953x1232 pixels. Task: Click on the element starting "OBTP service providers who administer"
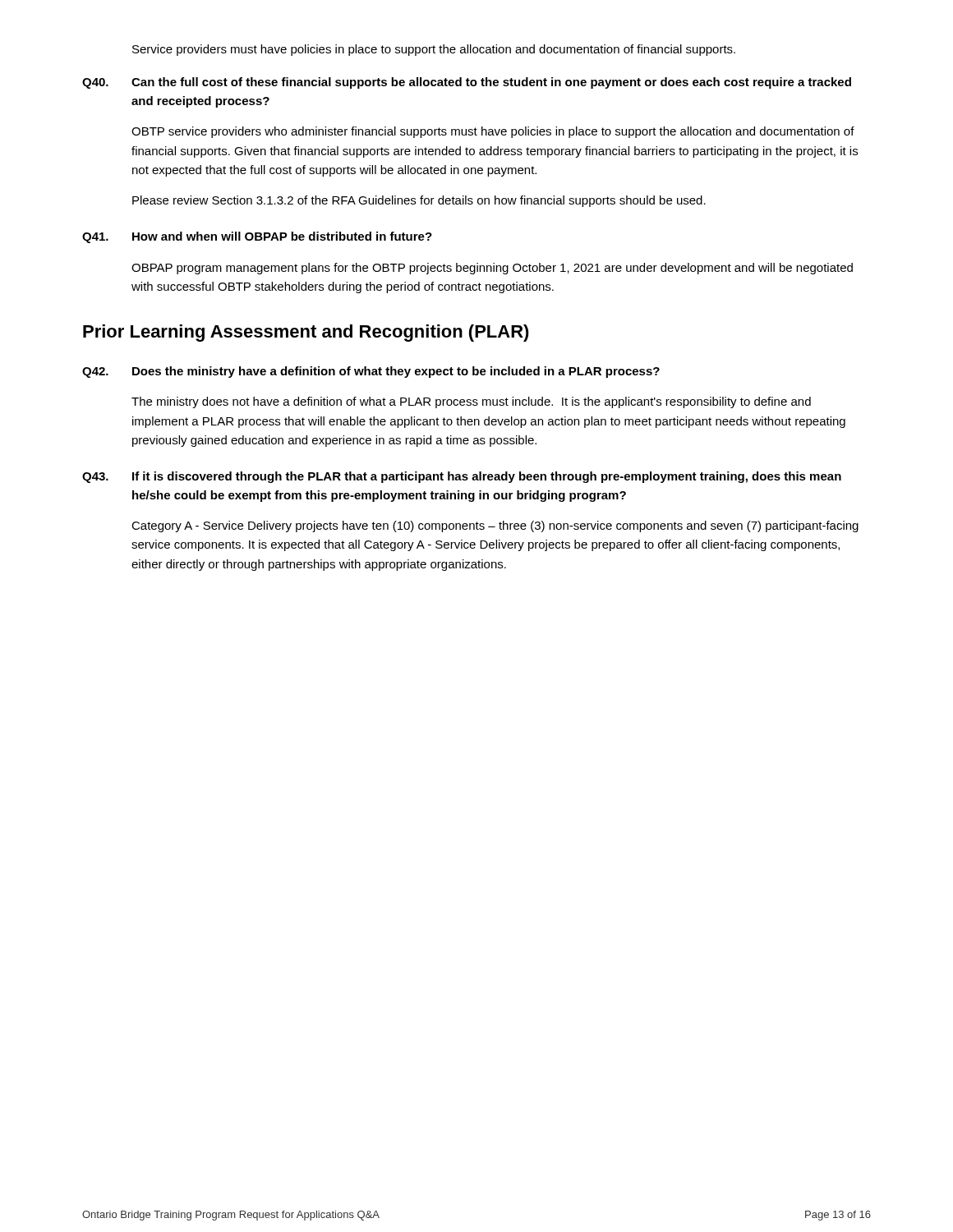(x=495, y=150)
